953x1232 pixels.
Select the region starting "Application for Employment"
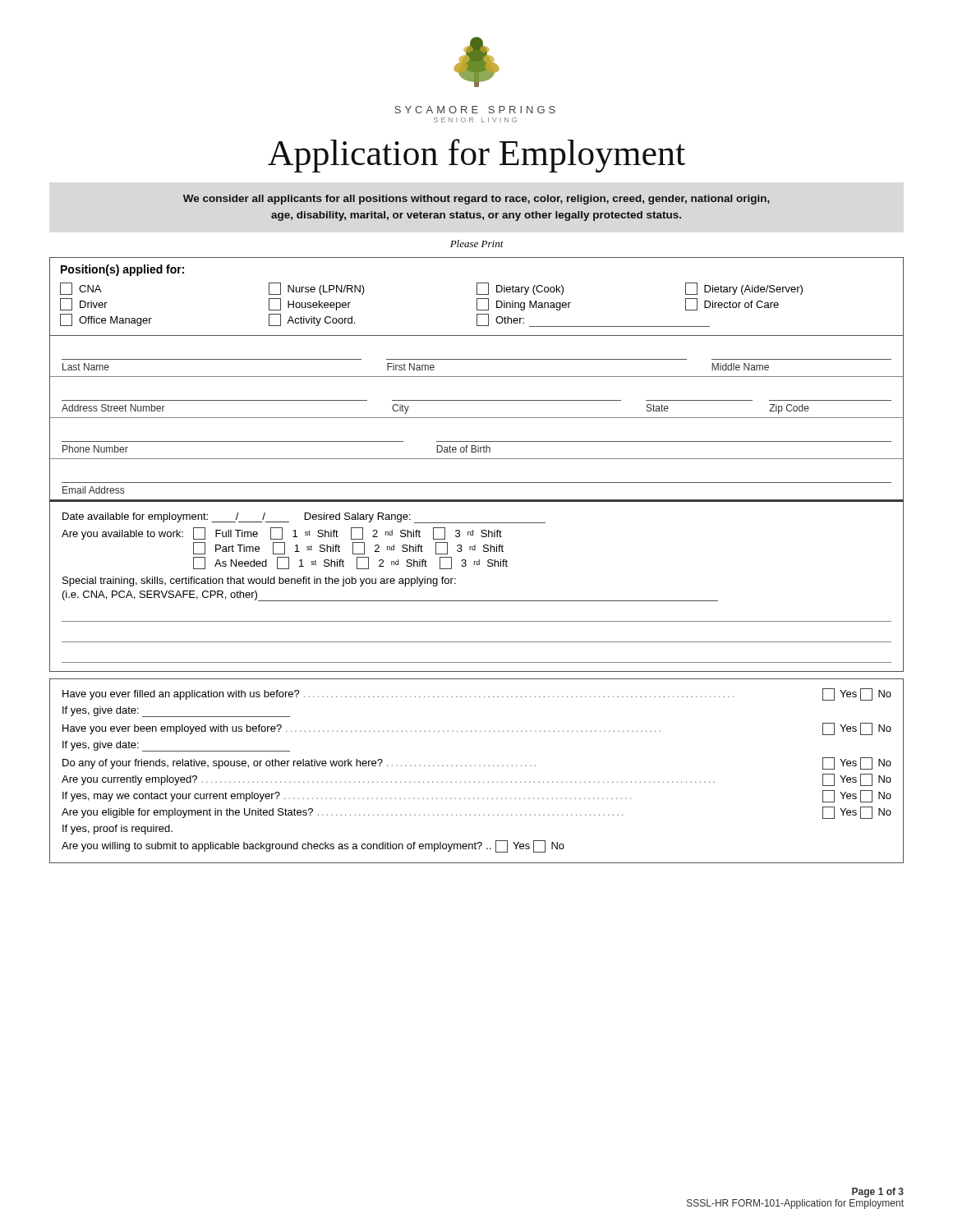476,153
